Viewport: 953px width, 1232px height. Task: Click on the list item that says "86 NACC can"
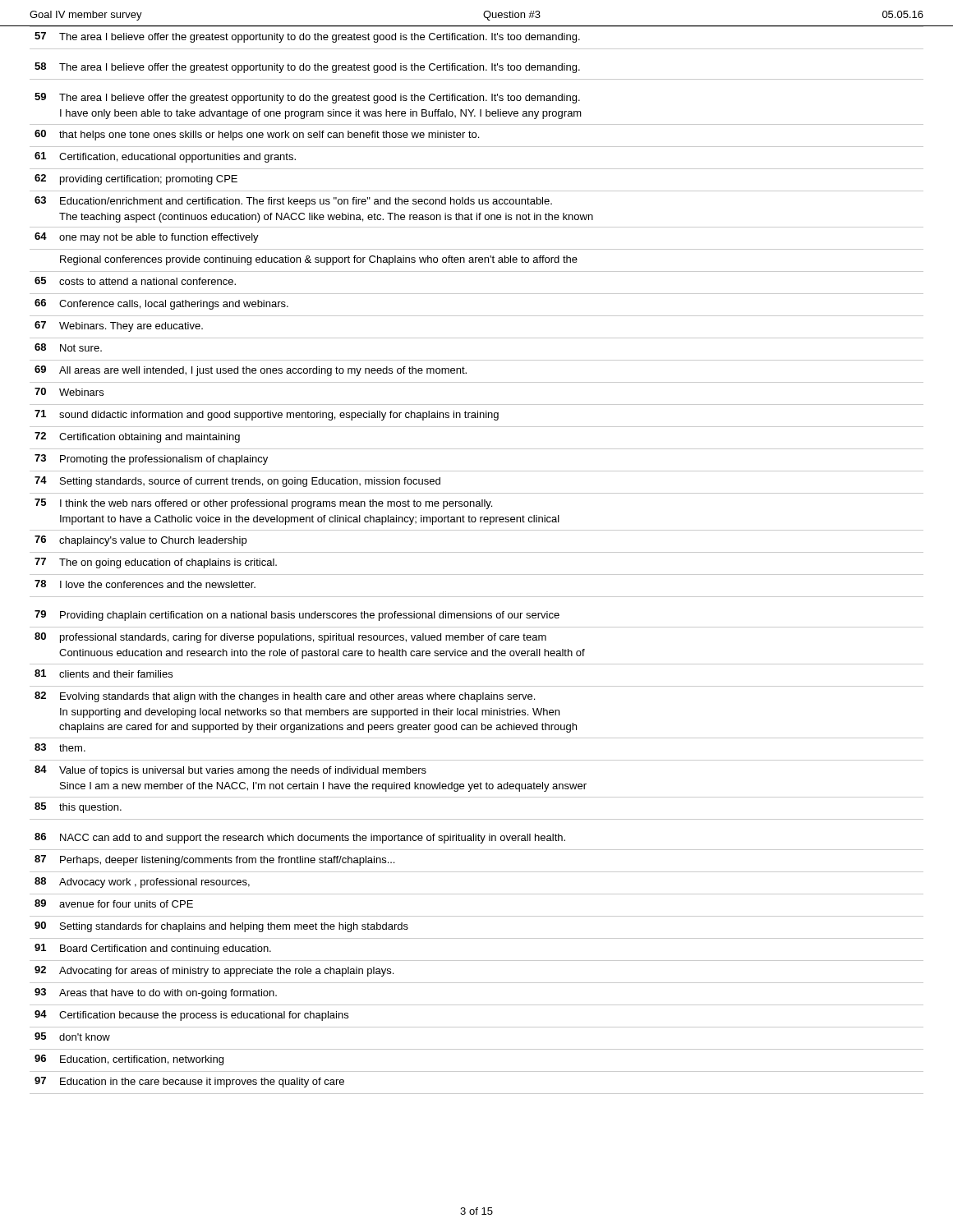click(x=476, y=838)
